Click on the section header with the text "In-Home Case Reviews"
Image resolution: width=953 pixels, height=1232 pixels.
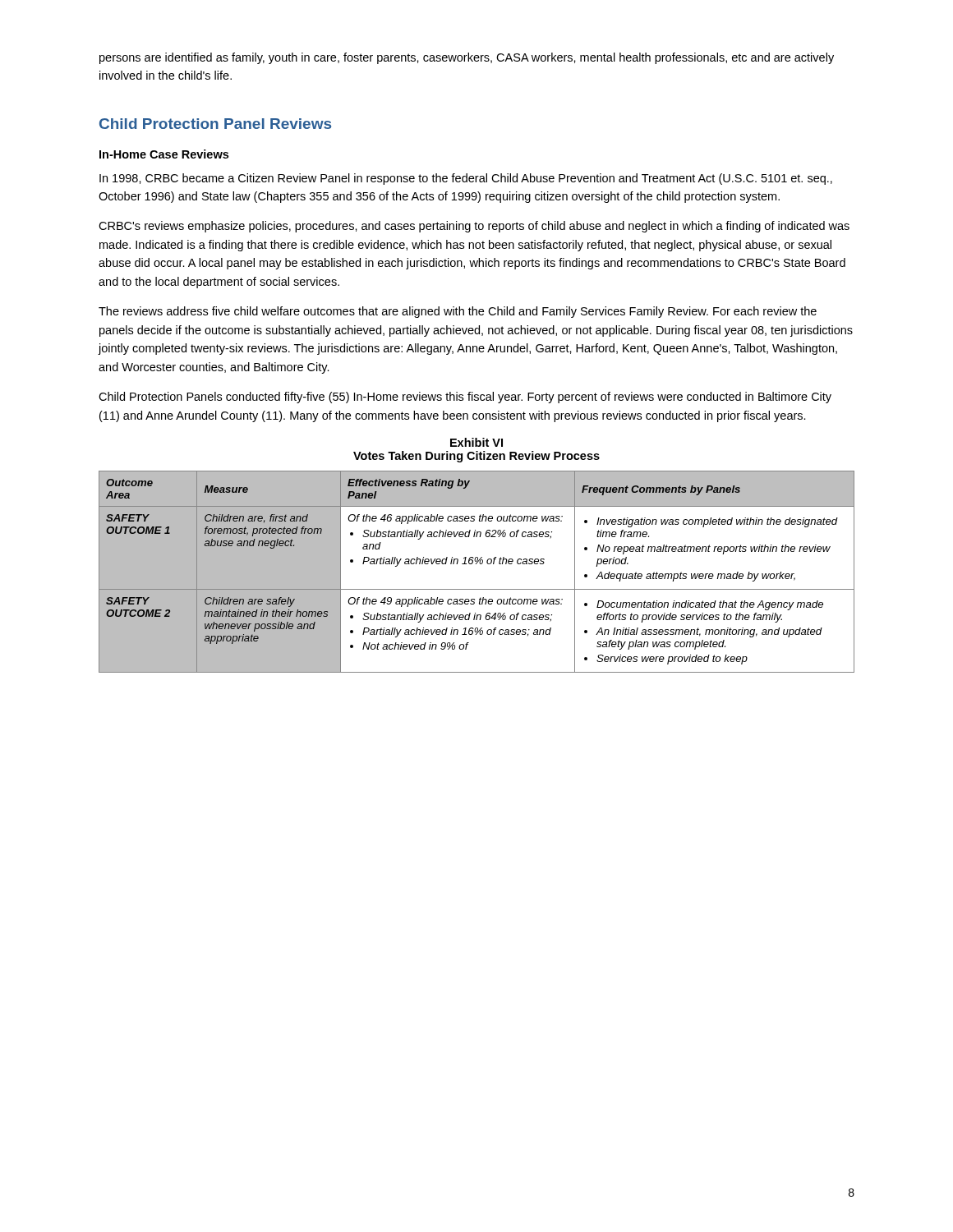tap(164, 154)
